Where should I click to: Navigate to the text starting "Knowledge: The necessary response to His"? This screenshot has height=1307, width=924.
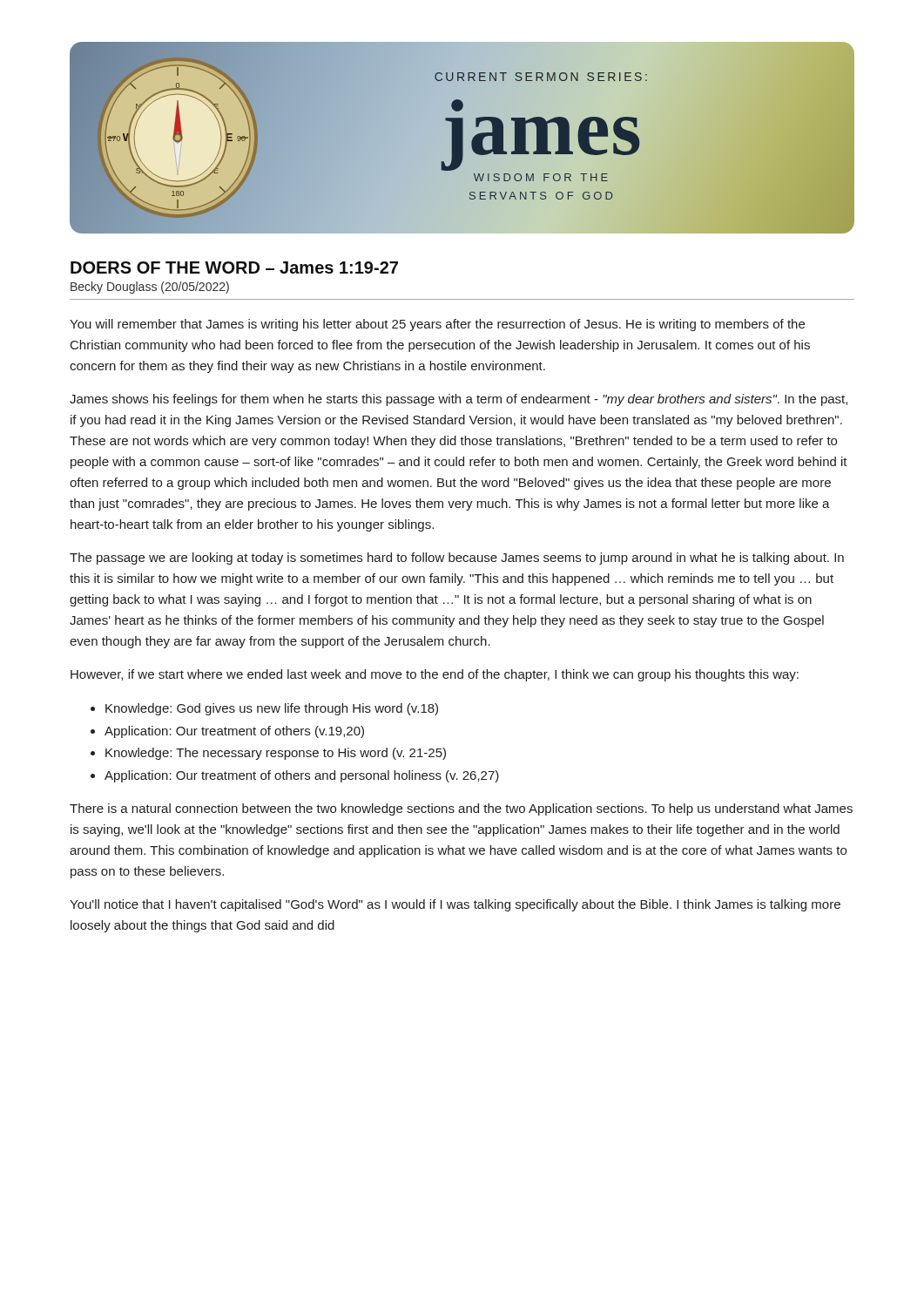point(276,752)
